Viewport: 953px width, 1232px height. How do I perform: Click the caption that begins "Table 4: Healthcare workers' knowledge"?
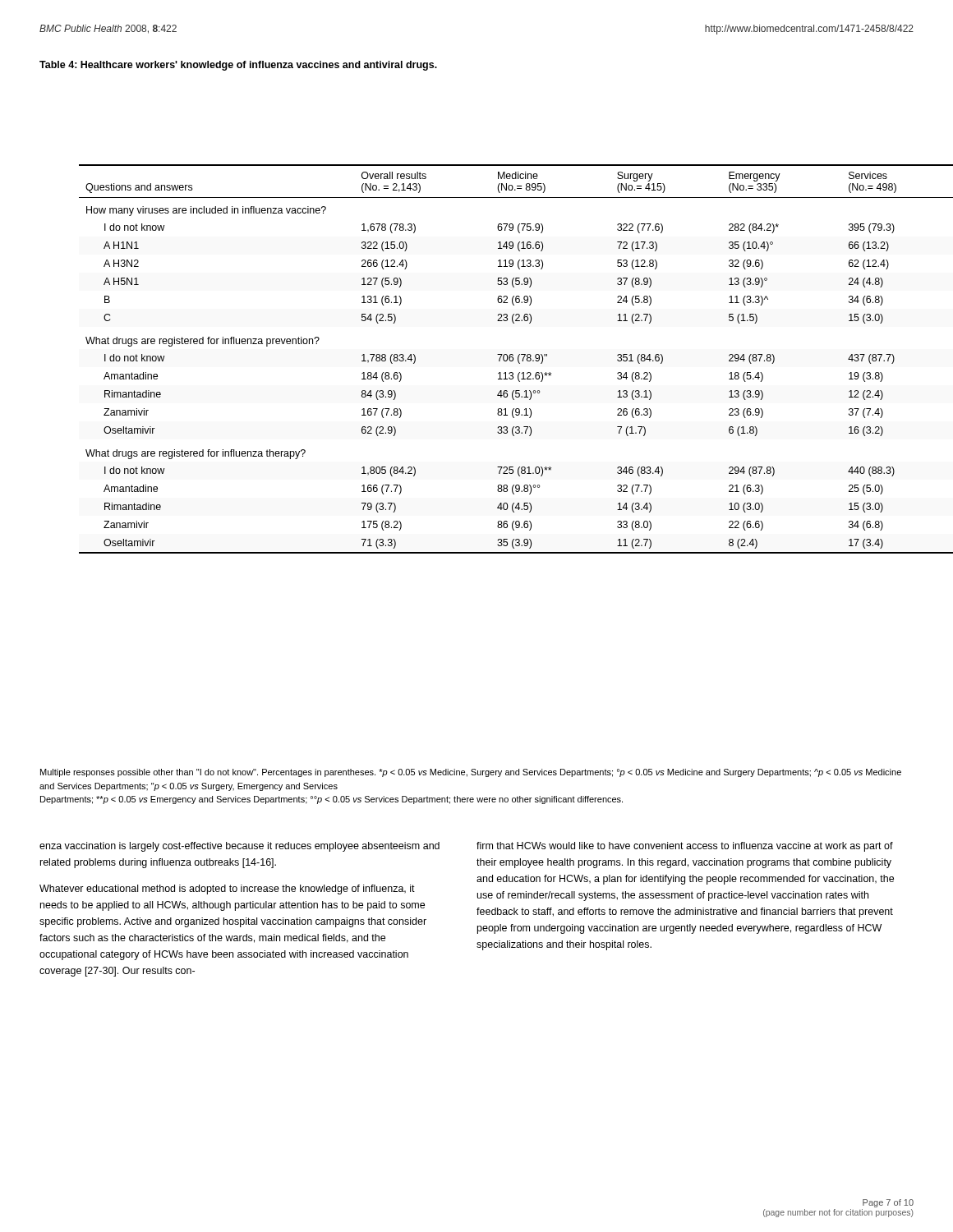[x=238, y=65]
